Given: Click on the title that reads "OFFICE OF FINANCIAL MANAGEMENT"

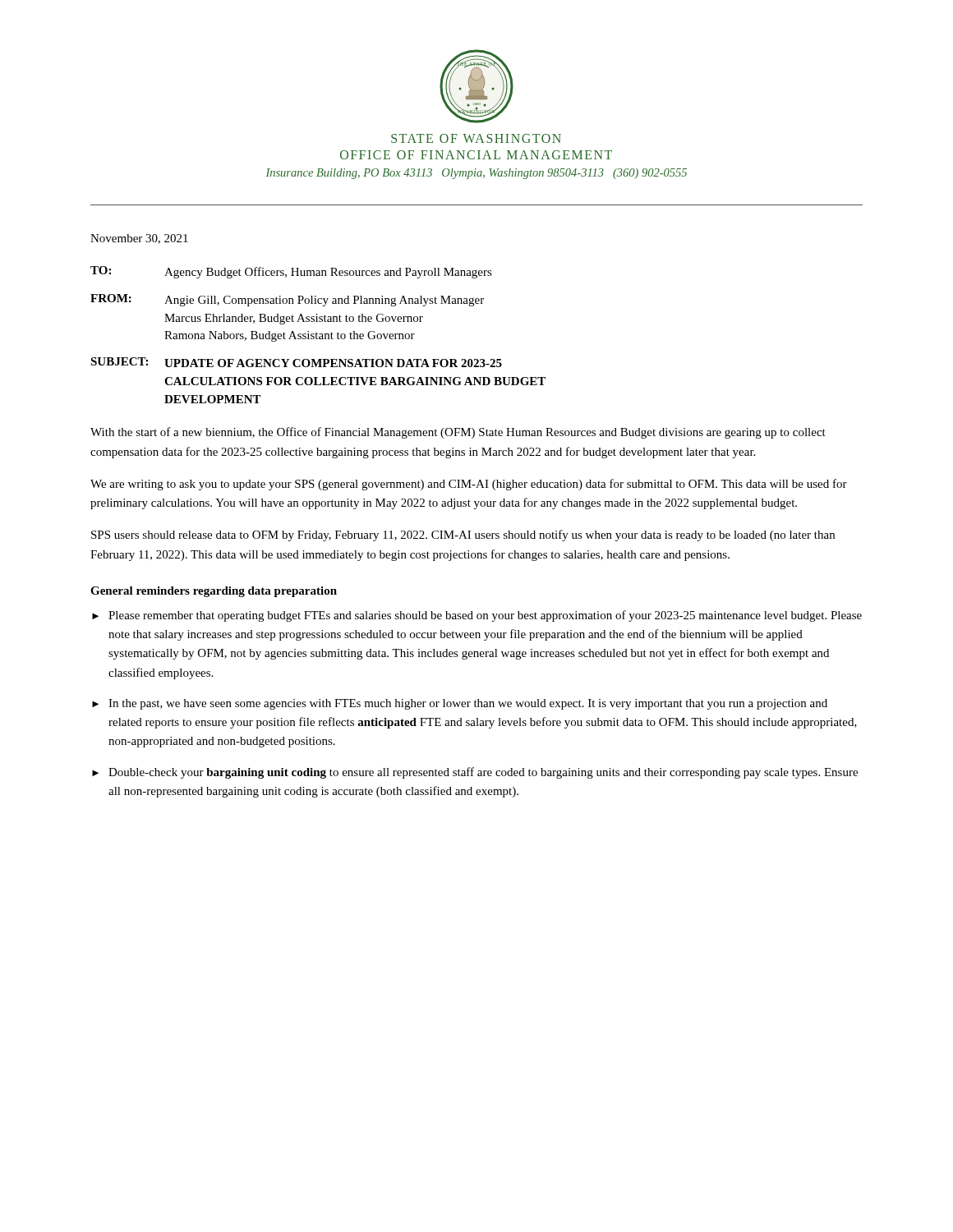Looking at the screenshot, I should pyautogui.click(x=476, y=155).
